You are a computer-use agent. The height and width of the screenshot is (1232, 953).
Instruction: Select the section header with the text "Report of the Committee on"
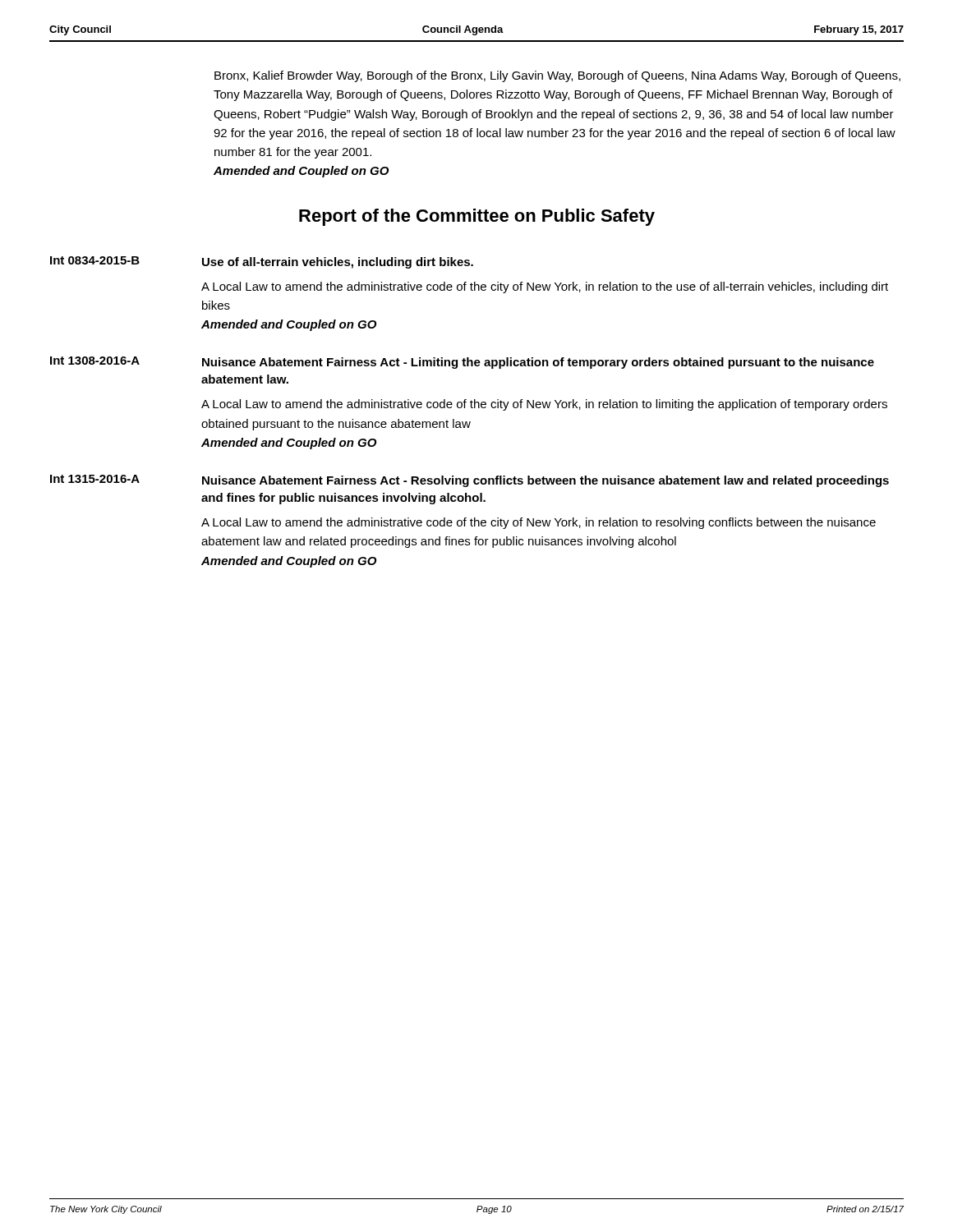tap(476, 216)
